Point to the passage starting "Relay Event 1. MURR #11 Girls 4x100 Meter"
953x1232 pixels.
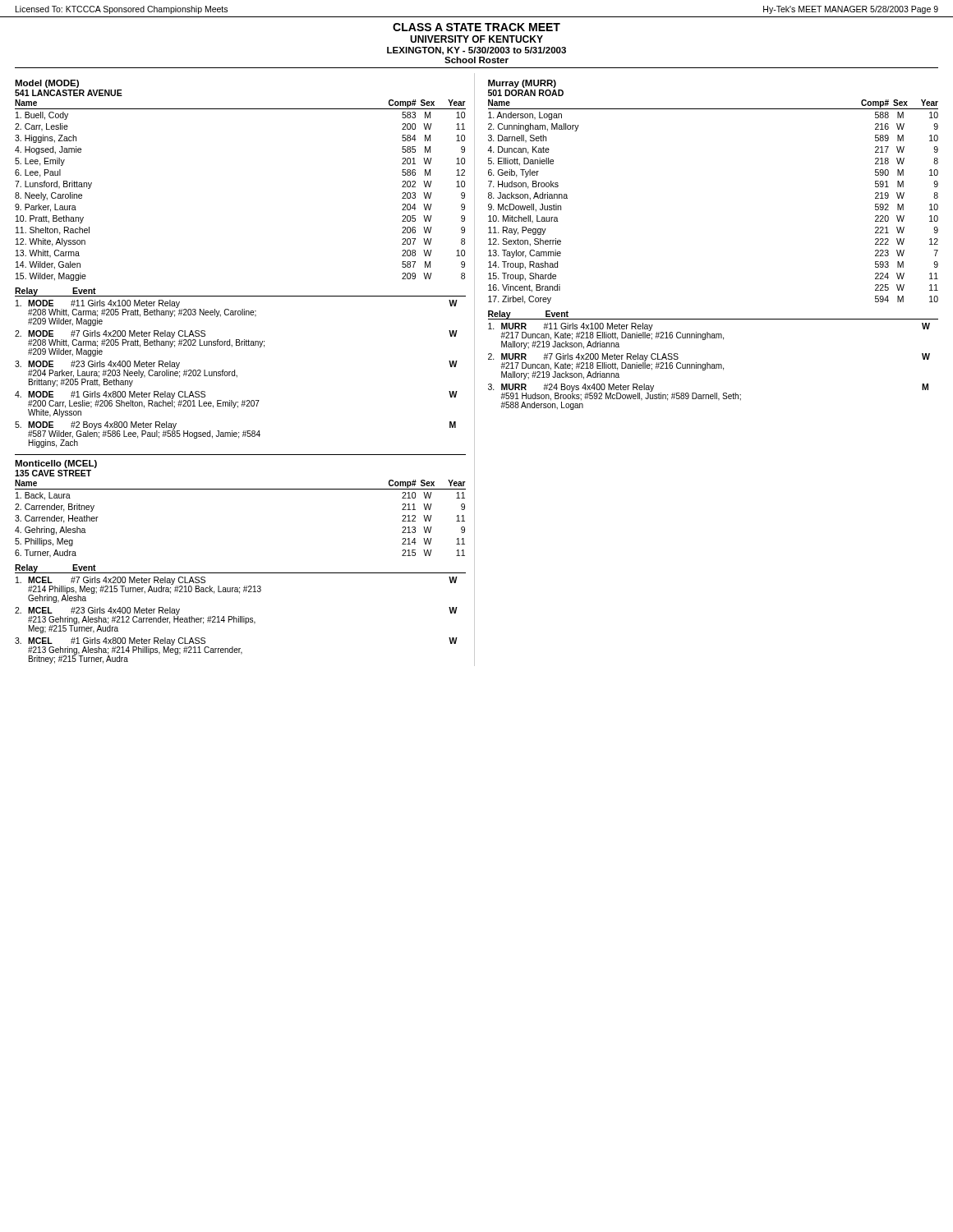coord(713,359)
